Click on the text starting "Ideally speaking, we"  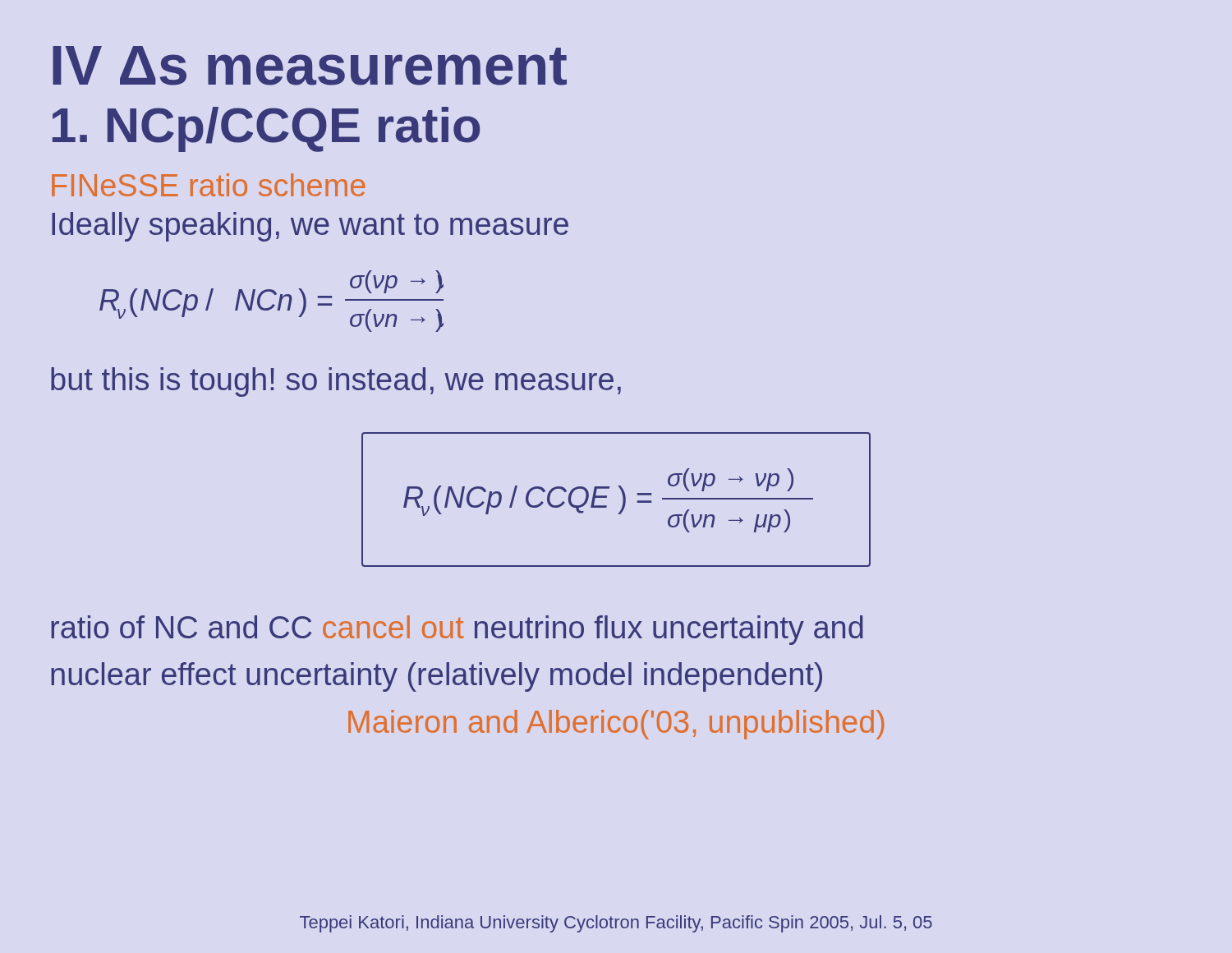point(310,224)
